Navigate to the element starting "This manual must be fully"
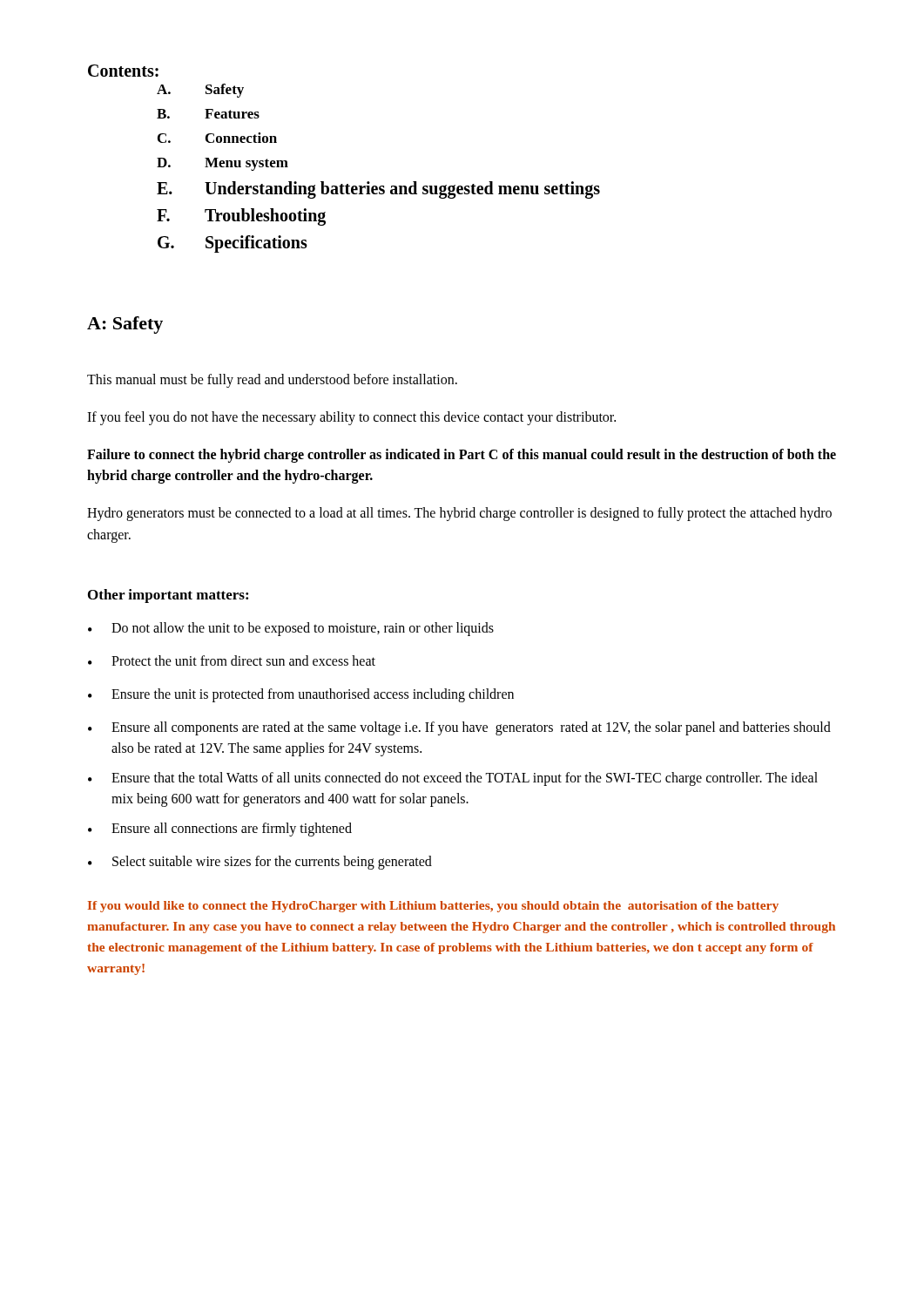 tap(462, 380)
